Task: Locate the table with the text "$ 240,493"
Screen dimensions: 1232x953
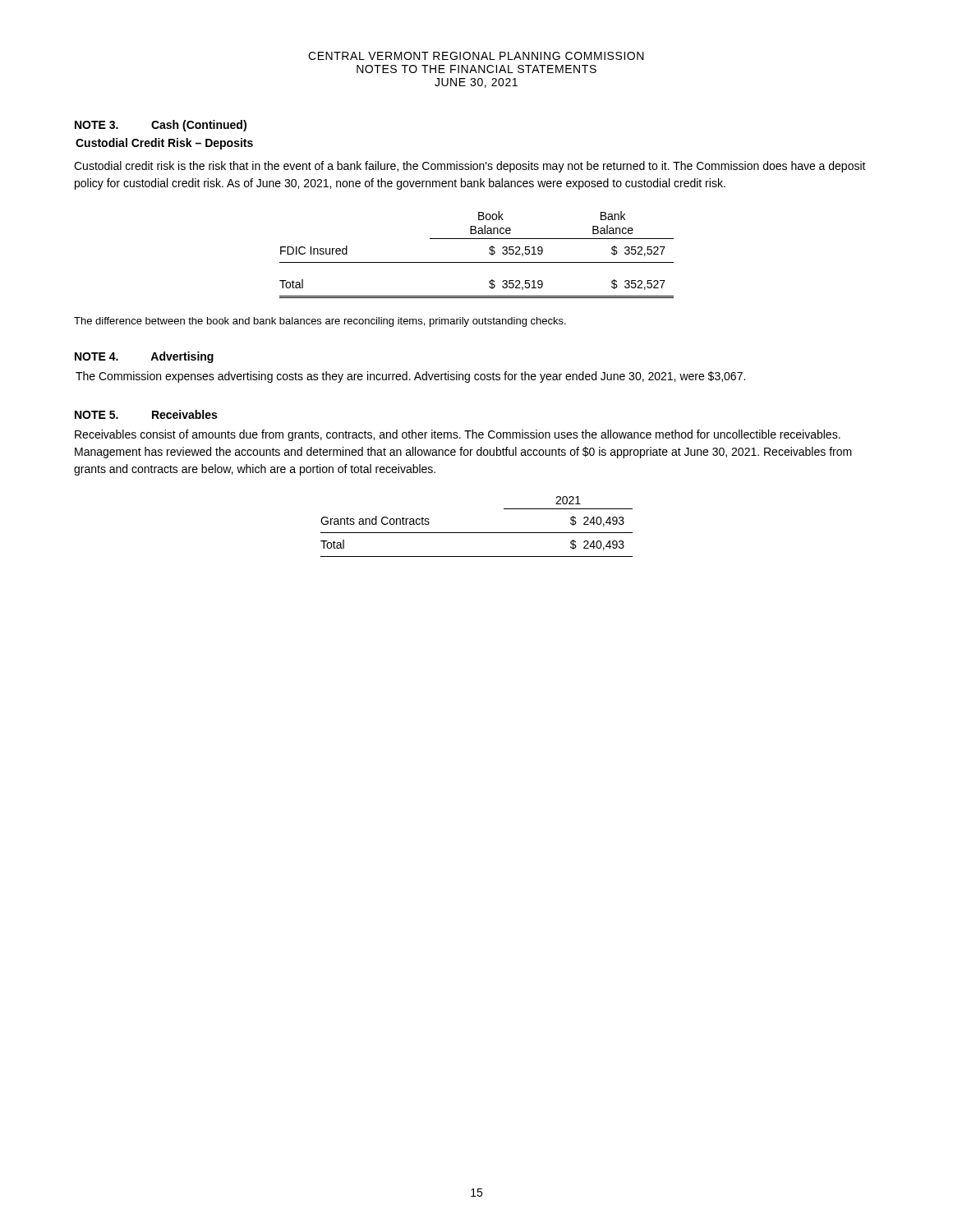Action: coord(476,525)
